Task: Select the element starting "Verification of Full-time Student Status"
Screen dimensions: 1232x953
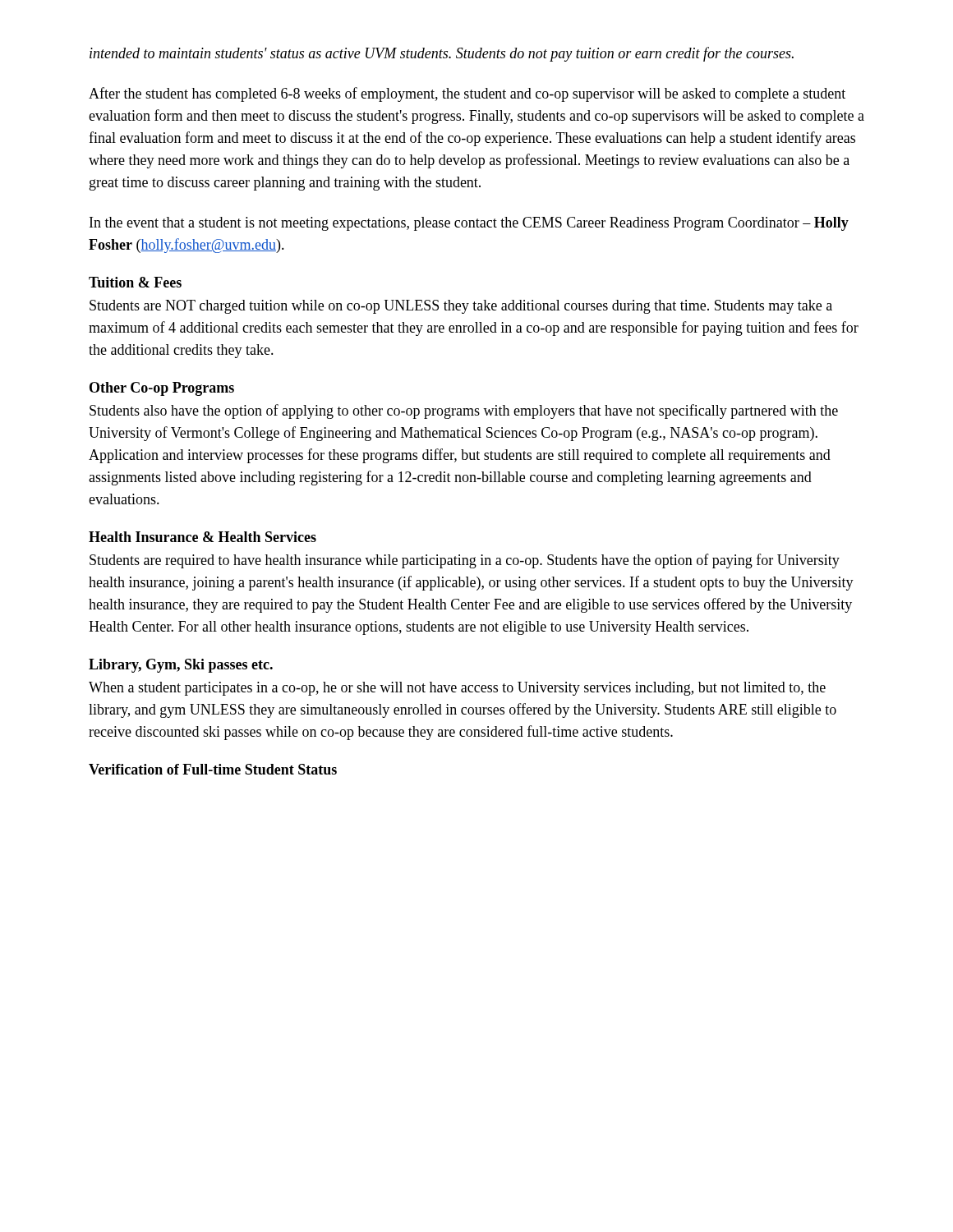Action: 213,770
